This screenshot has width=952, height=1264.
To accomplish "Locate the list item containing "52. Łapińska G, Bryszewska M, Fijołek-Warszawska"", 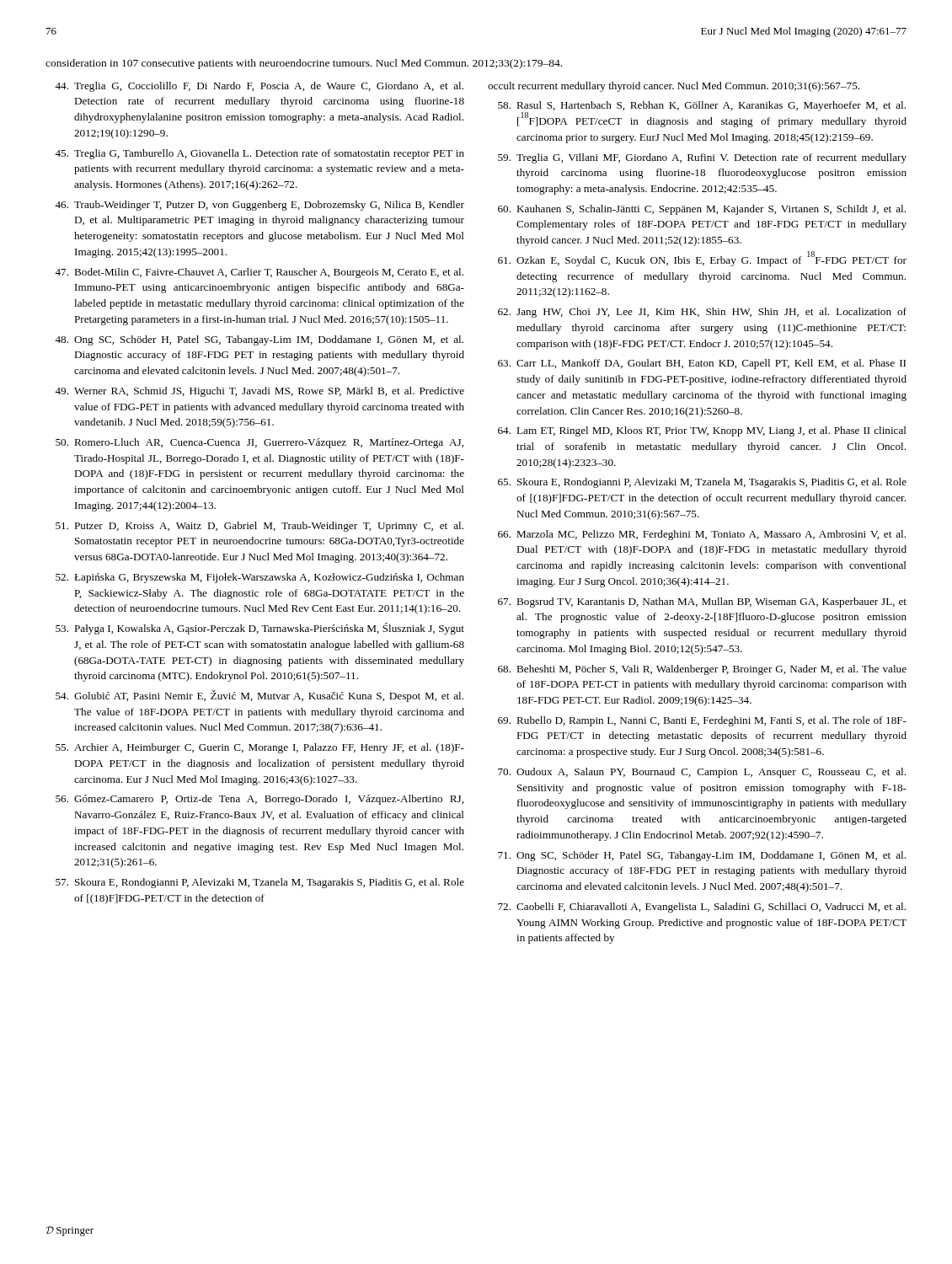I will coord(255,593).
